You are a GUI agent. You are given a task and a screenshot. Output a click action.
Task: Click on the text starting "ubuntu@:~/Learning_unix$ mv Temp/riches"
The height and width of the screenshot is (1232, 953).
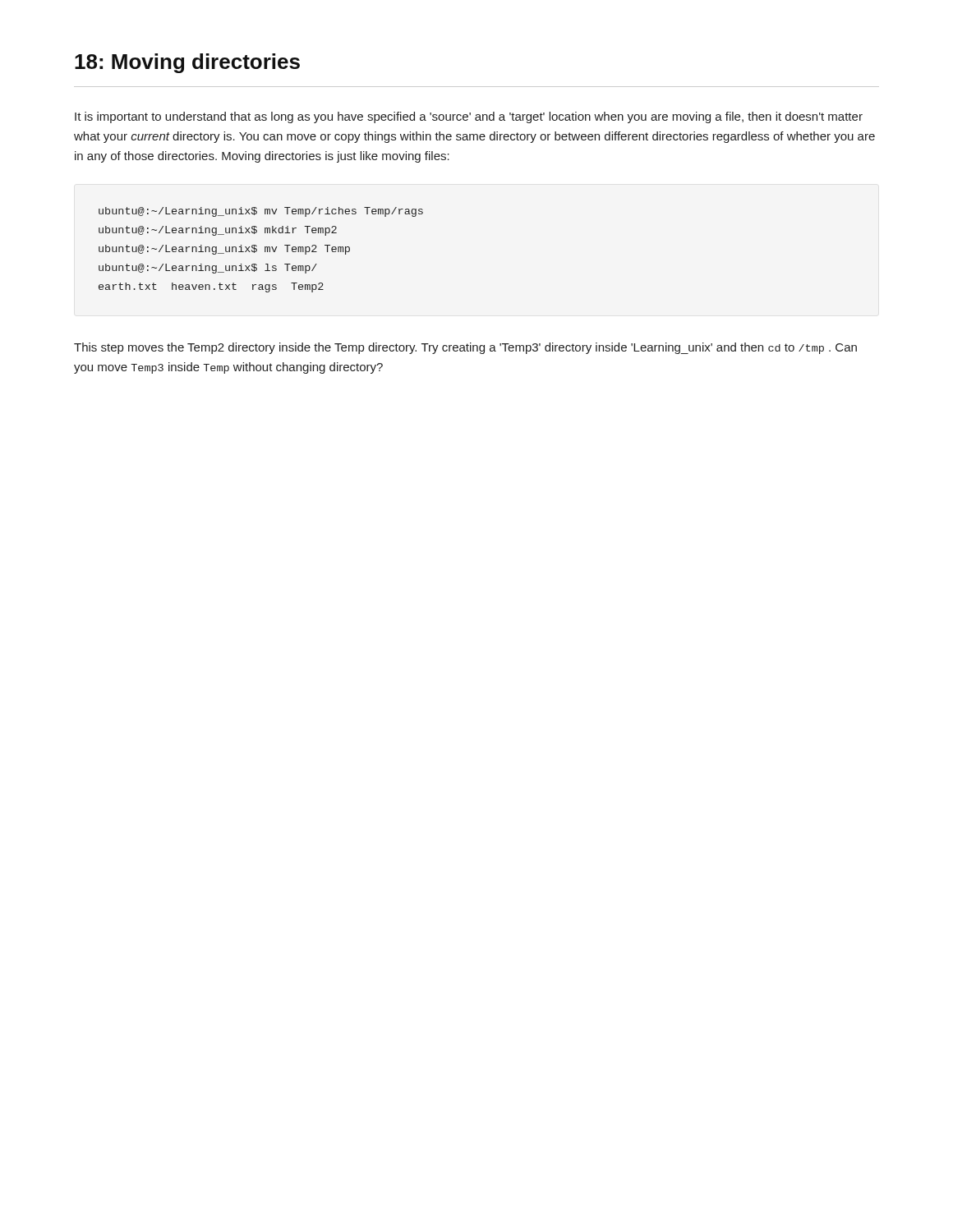coord(261,212)
